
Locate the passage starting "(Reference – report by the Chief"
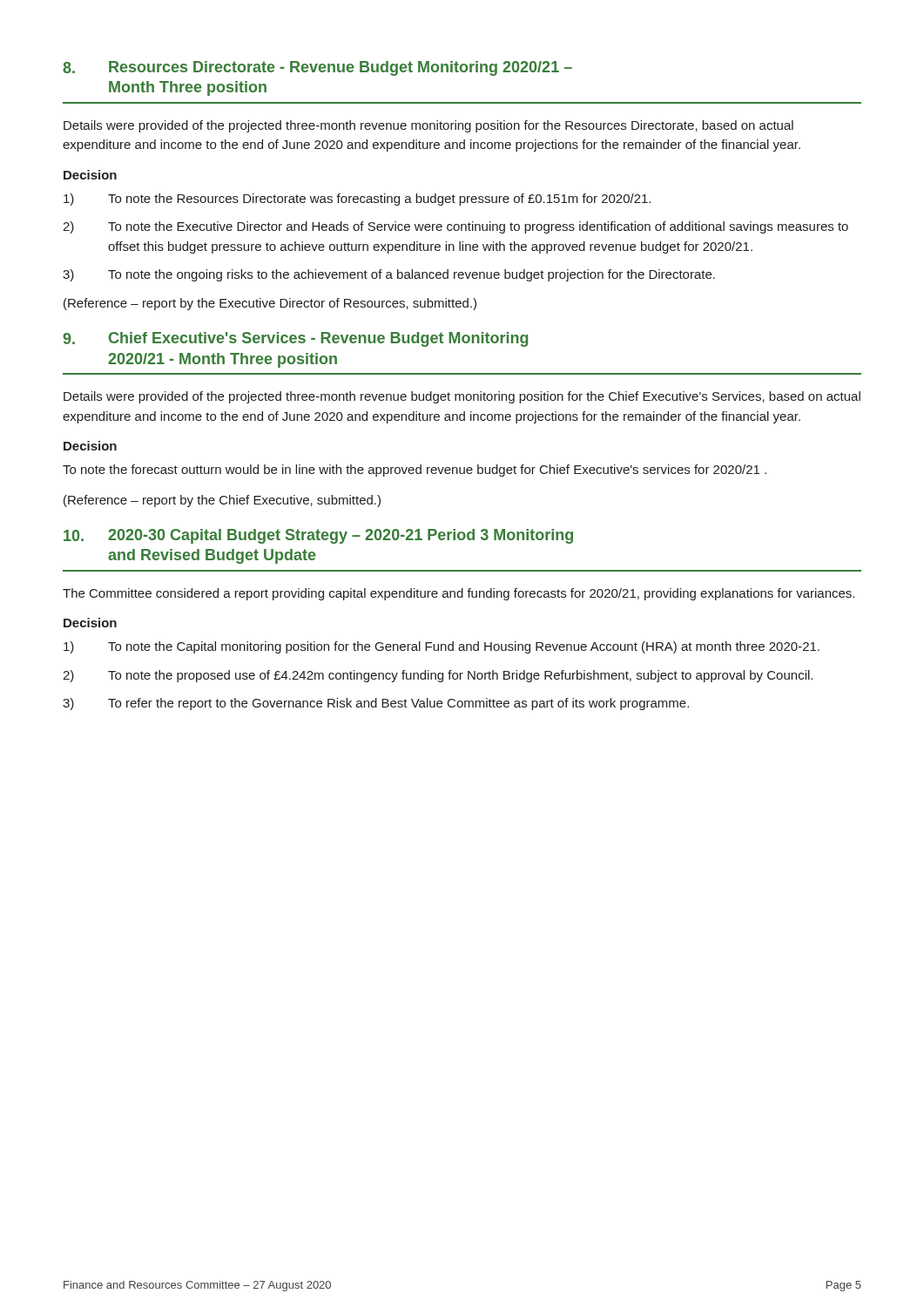pos(222,499)
